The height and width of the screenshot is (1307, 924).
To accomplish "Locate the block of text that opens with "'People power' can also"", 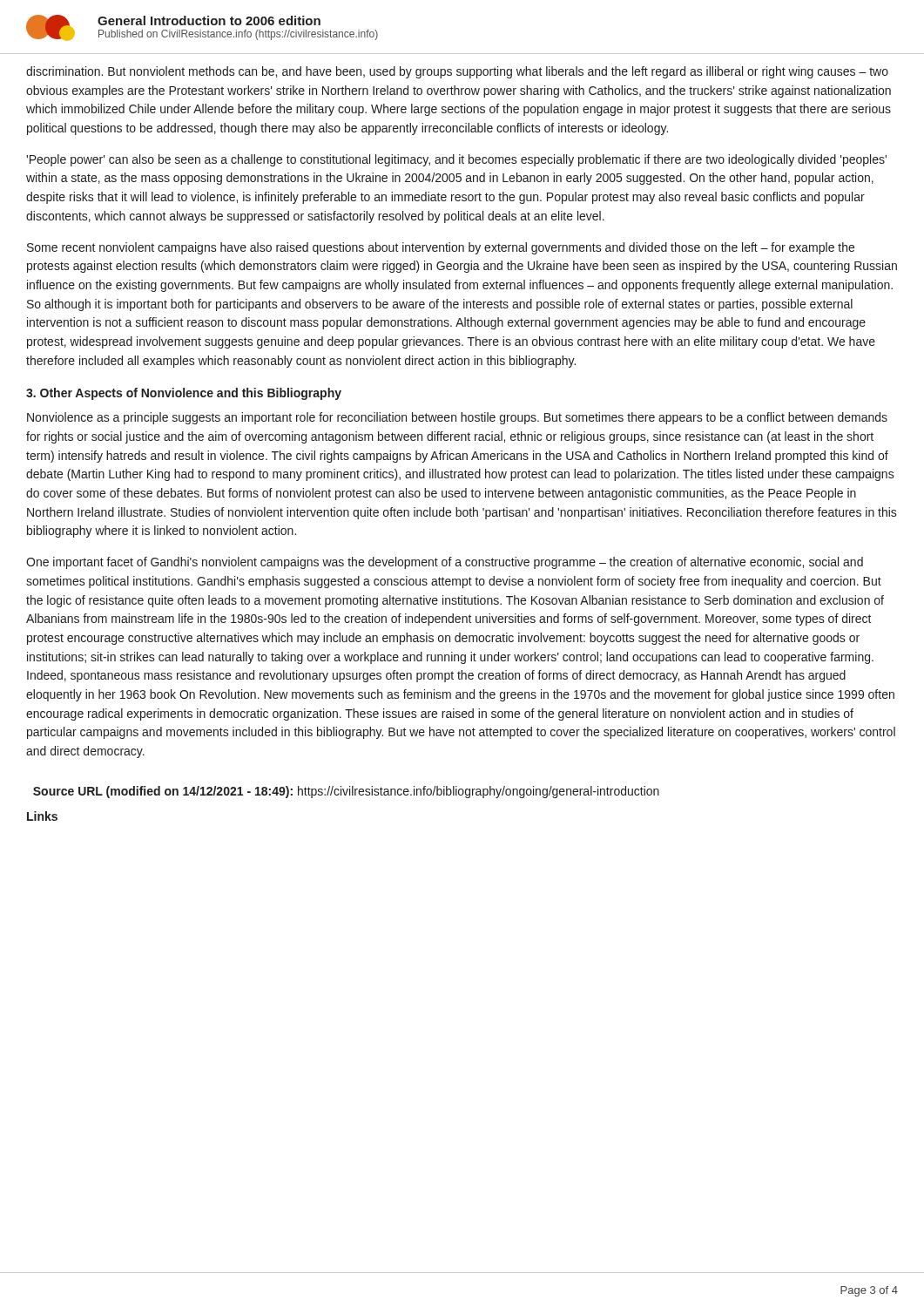I will (457, 188).
